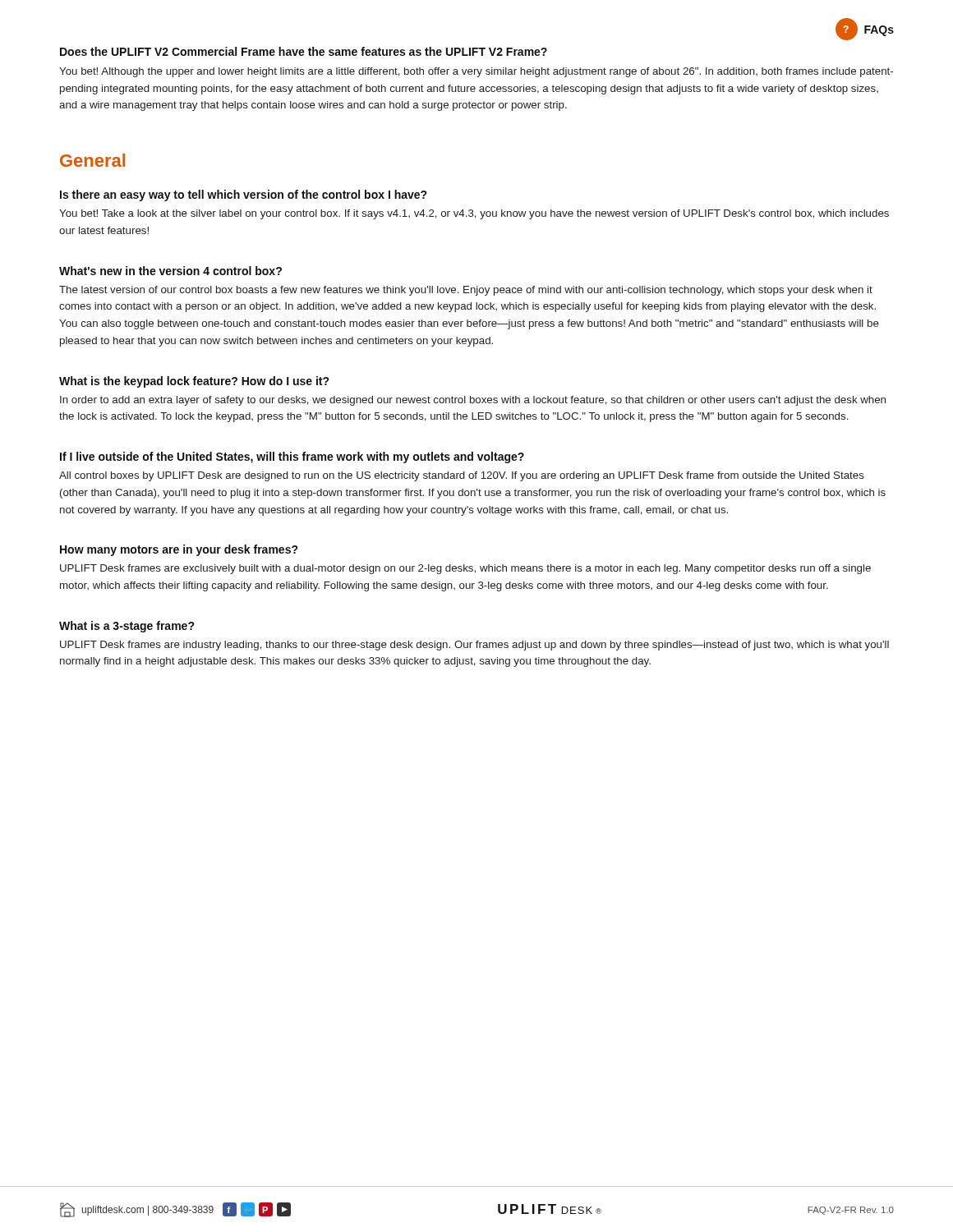
Task: Navigate to the passage starting "What's new in the version"
Action: coord(171,271)
